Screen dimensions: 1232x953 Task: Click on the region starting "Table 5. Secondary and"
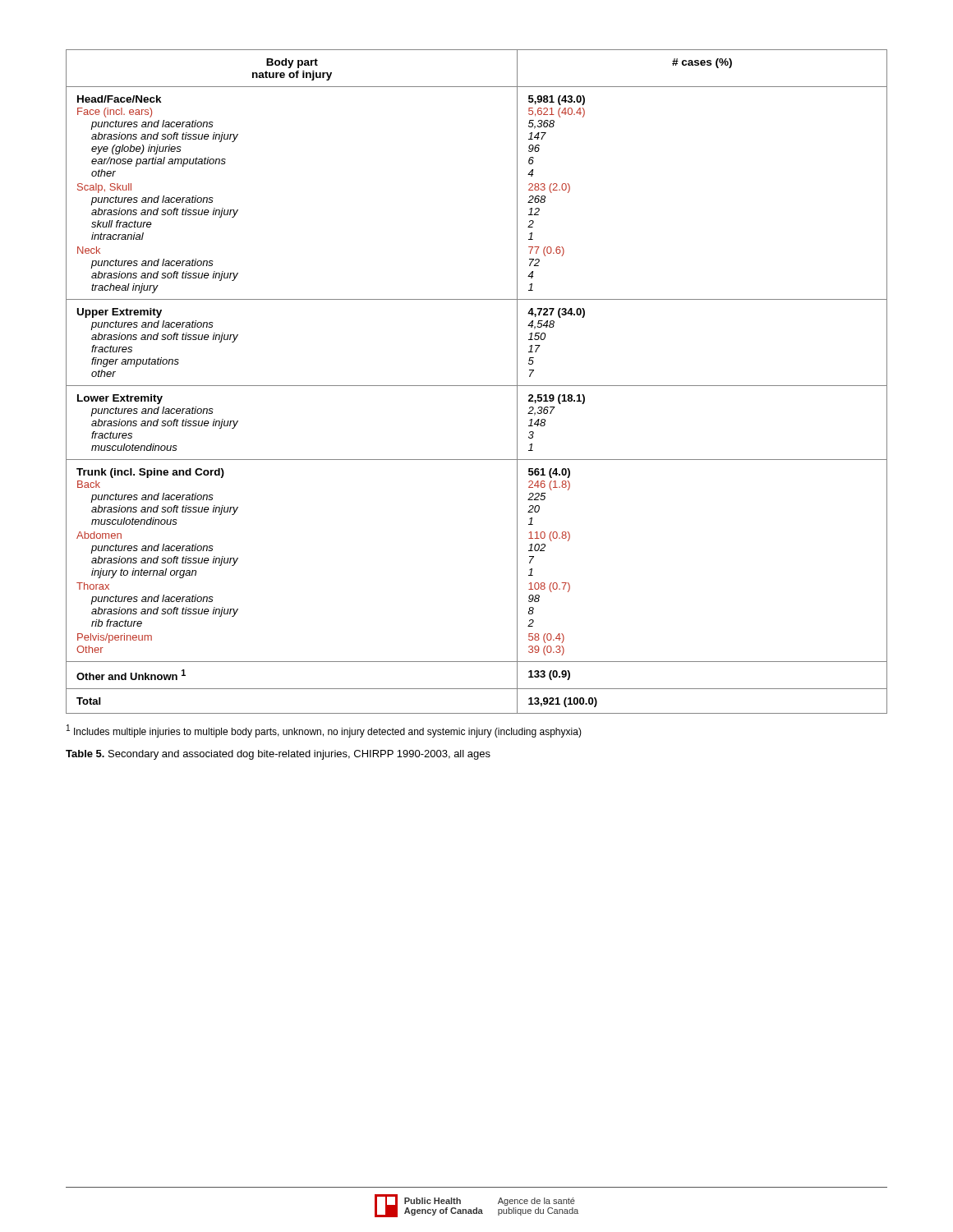point(278,754)
